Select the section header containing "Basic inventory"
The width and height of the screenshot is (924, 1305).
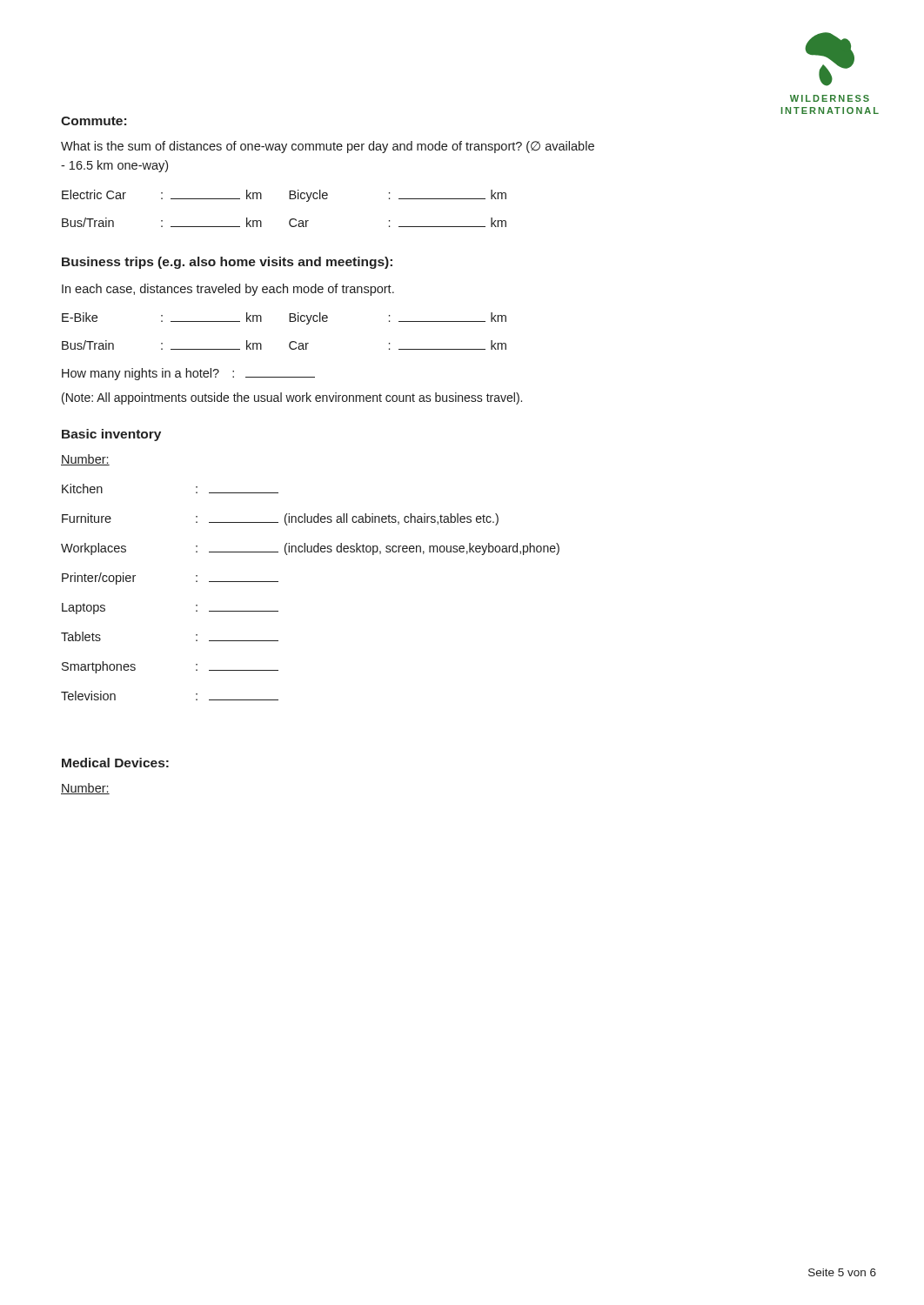(x=111, y=434)
